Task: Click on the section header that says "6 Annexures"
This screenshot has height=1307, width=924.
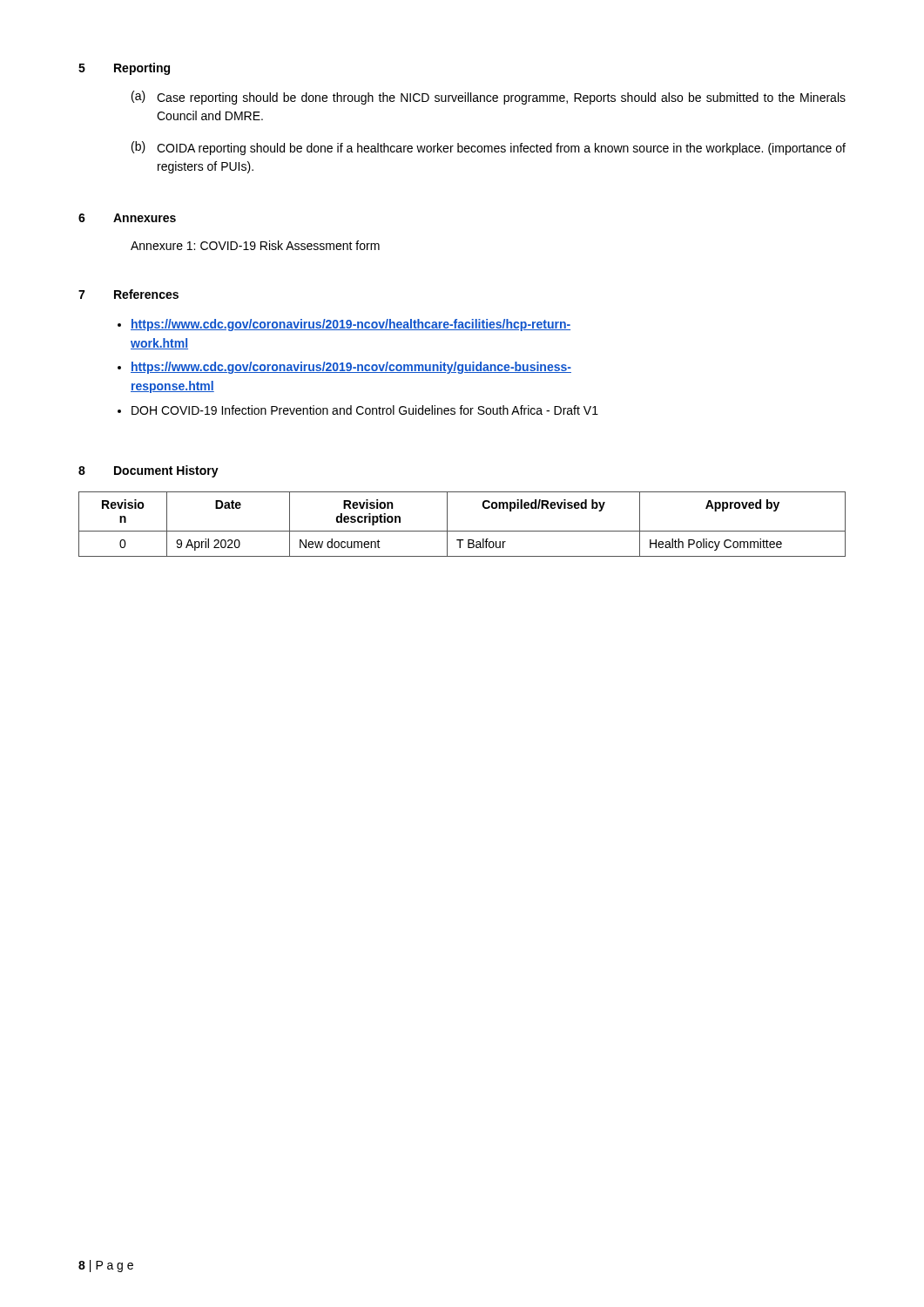Action: (127, 218)
